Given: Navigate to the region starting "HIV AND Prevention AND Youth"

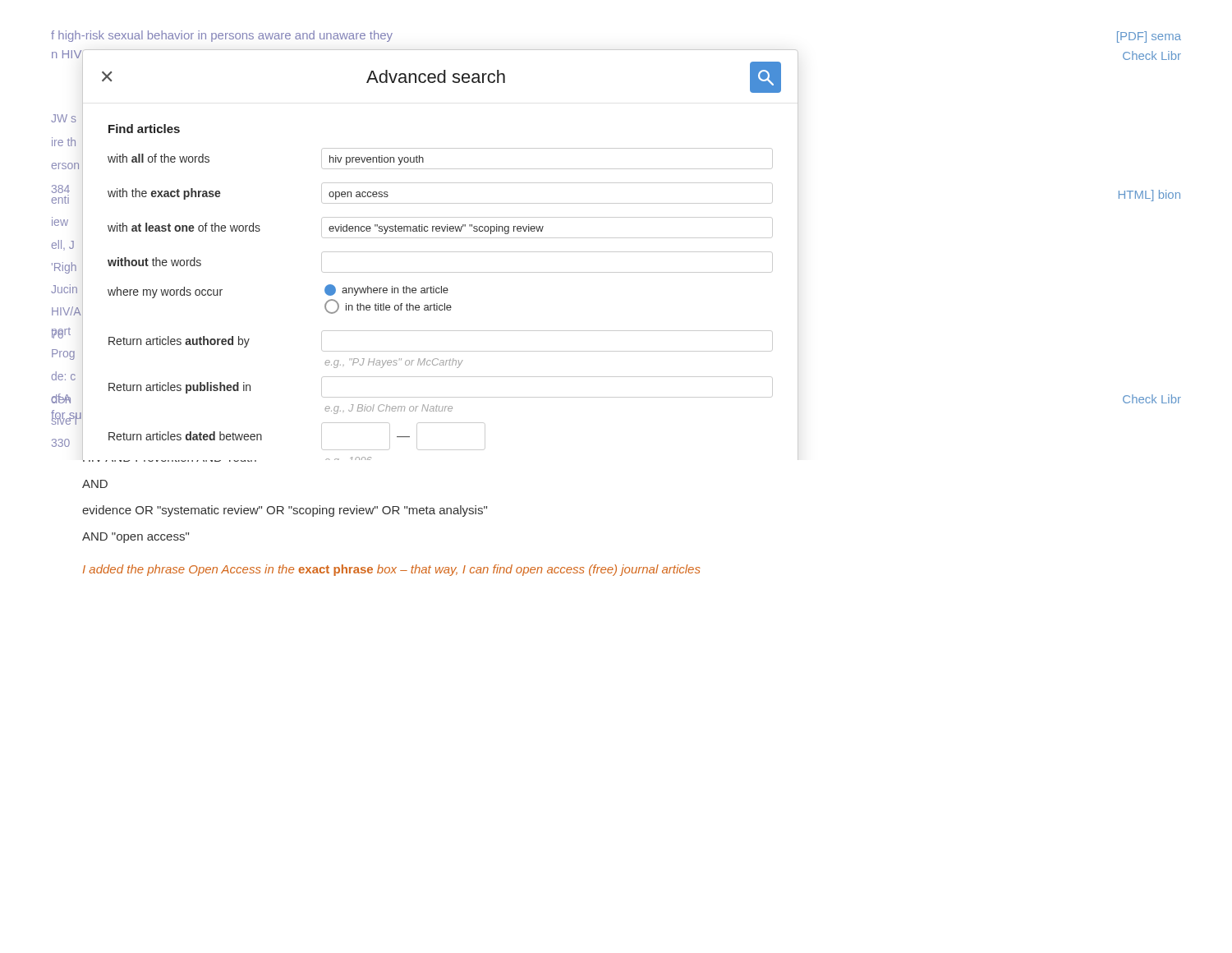Looking at the screenshot, I should click(x=169, y=457).
